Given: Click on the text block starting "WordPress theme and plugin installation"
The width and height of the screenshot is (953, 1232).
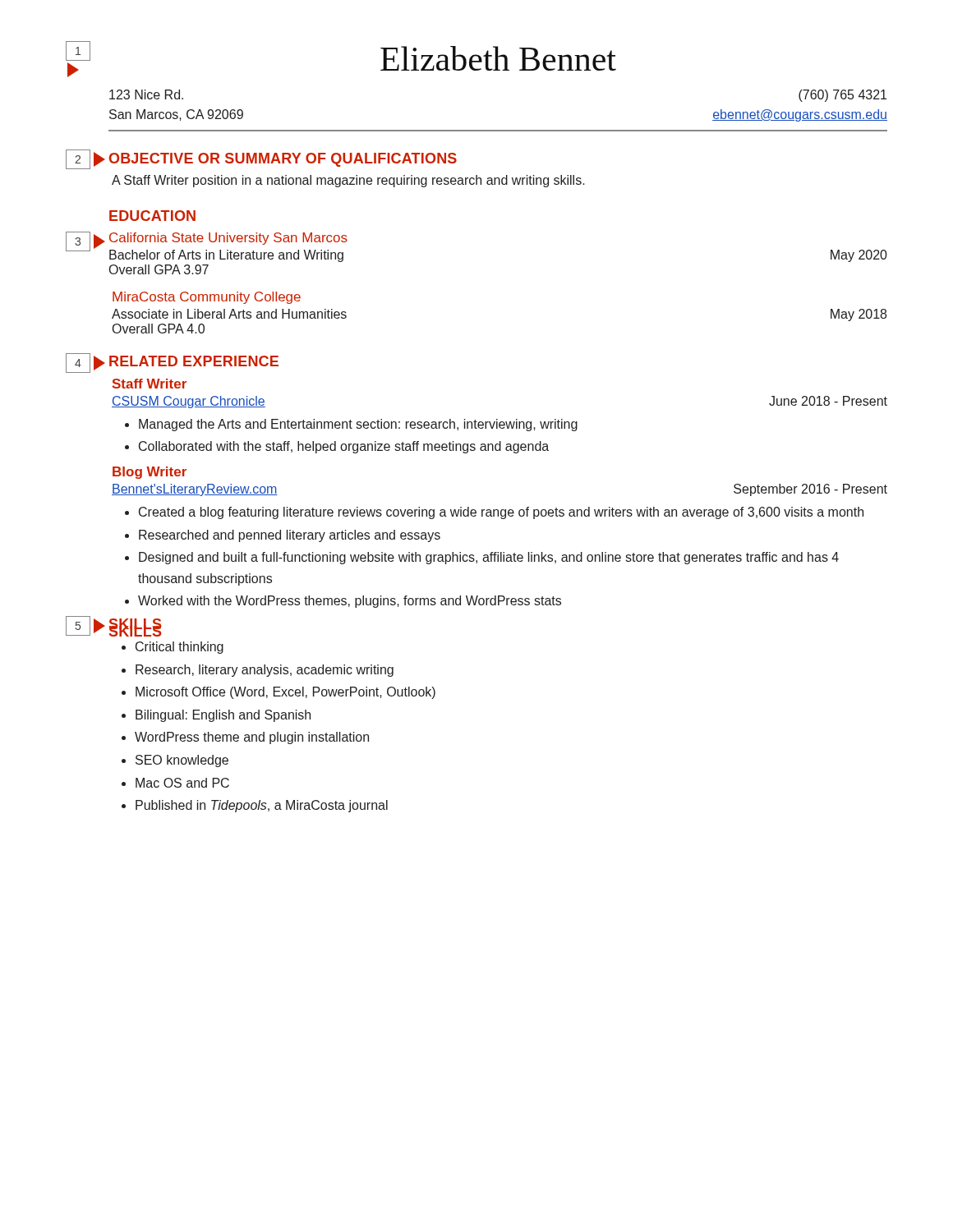Looking at the screenshot, I should pyautogui.click(x=252, y=737).
